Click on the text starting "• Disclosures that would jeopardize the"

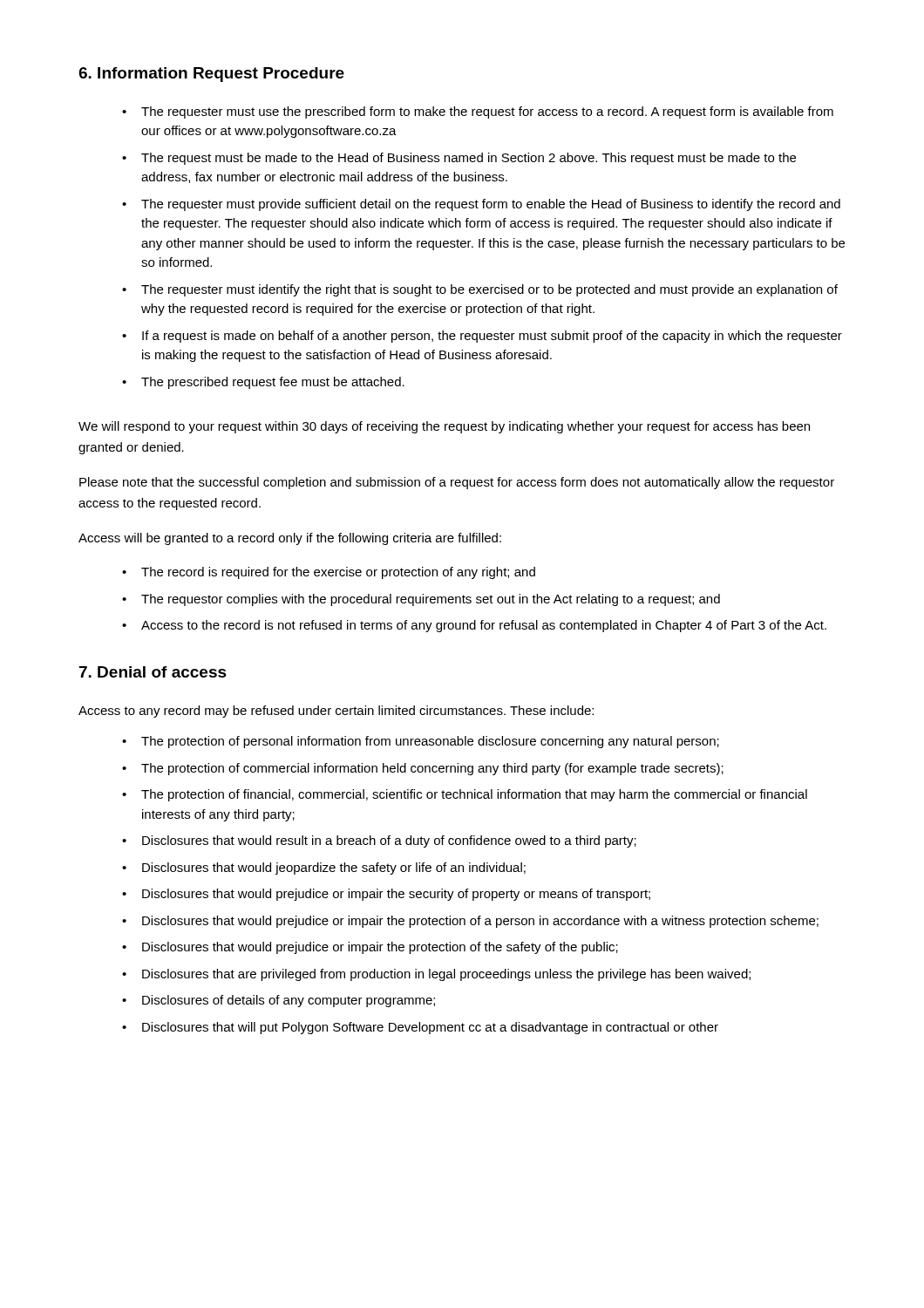pos(484,867)
